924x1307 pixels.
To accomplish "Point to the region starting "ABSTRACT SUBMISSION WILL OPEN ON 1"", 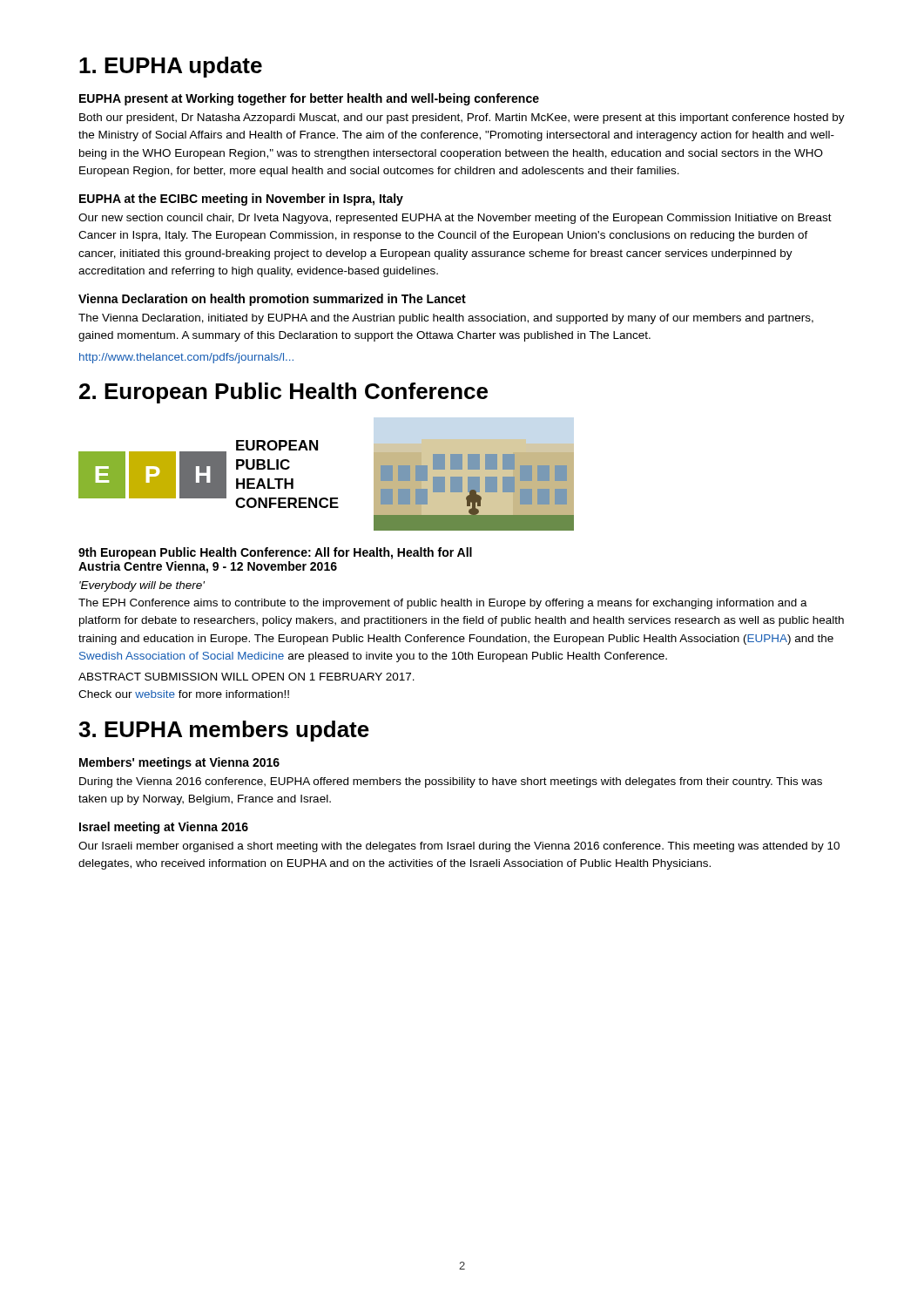I will [x=246, y=677].
